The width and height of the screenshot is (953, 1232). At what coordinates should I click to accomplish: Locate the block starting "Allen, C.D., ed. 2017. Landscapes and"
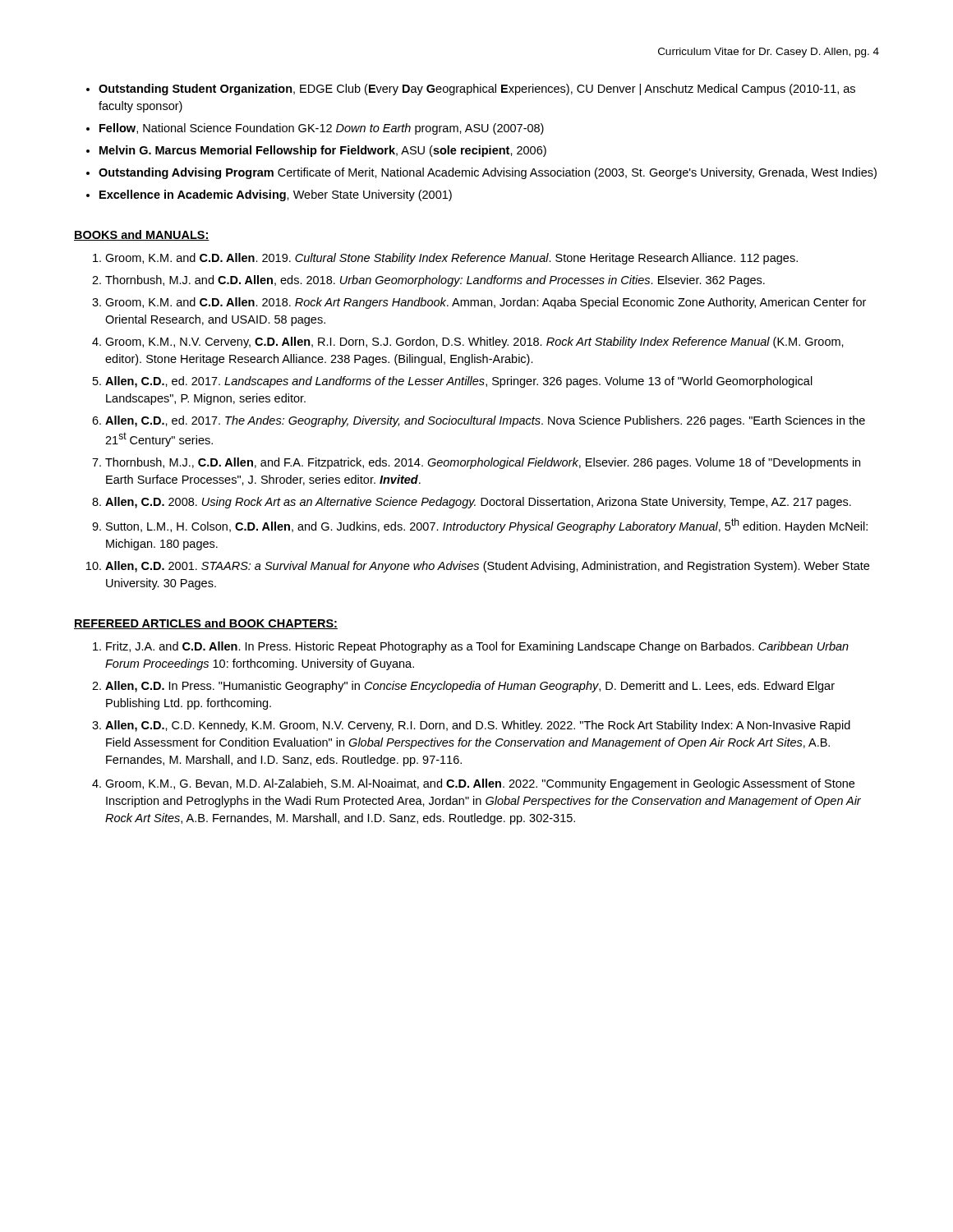(x=459, y=390)
